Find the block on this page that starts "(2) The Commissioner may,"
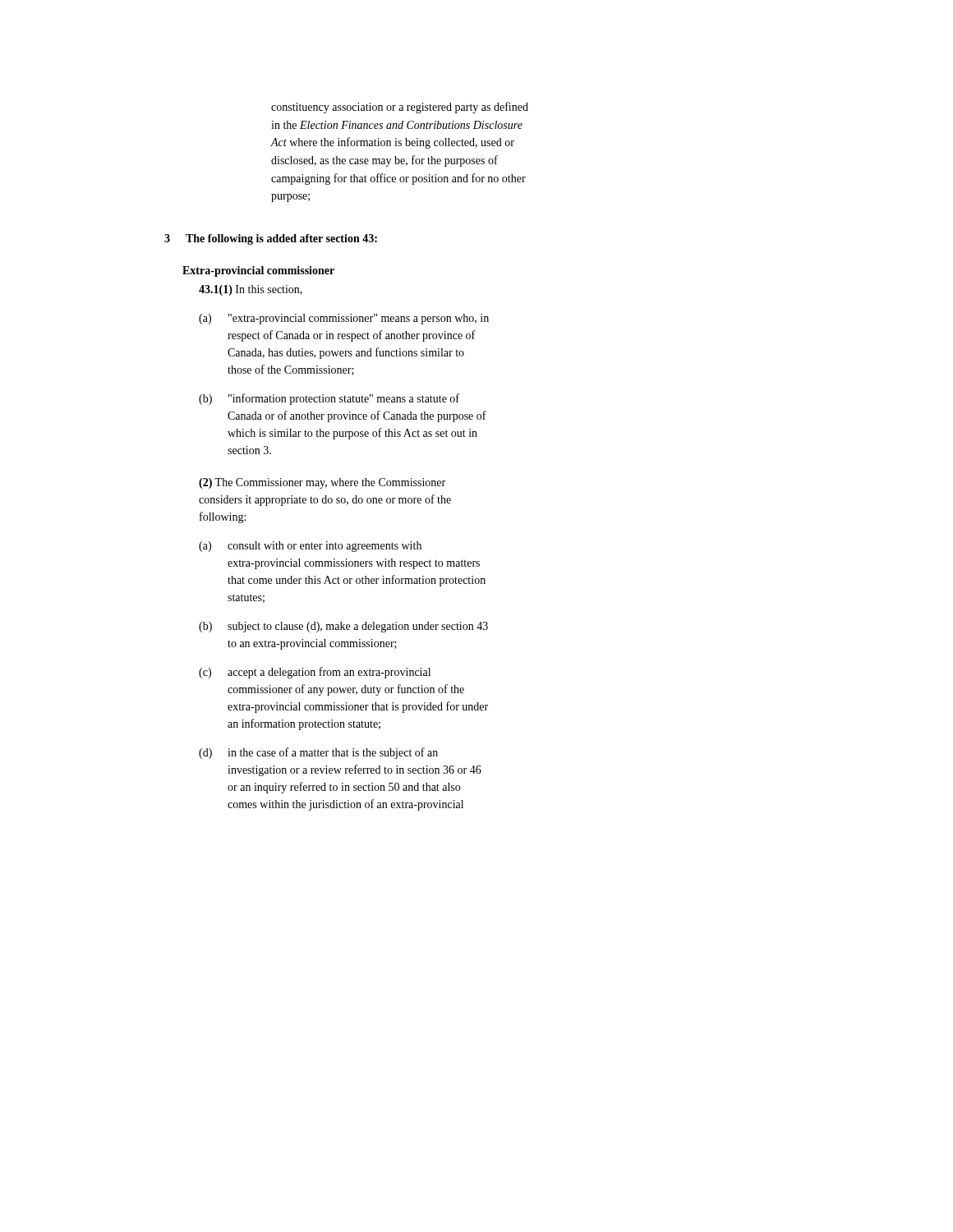 click(325, 500)
